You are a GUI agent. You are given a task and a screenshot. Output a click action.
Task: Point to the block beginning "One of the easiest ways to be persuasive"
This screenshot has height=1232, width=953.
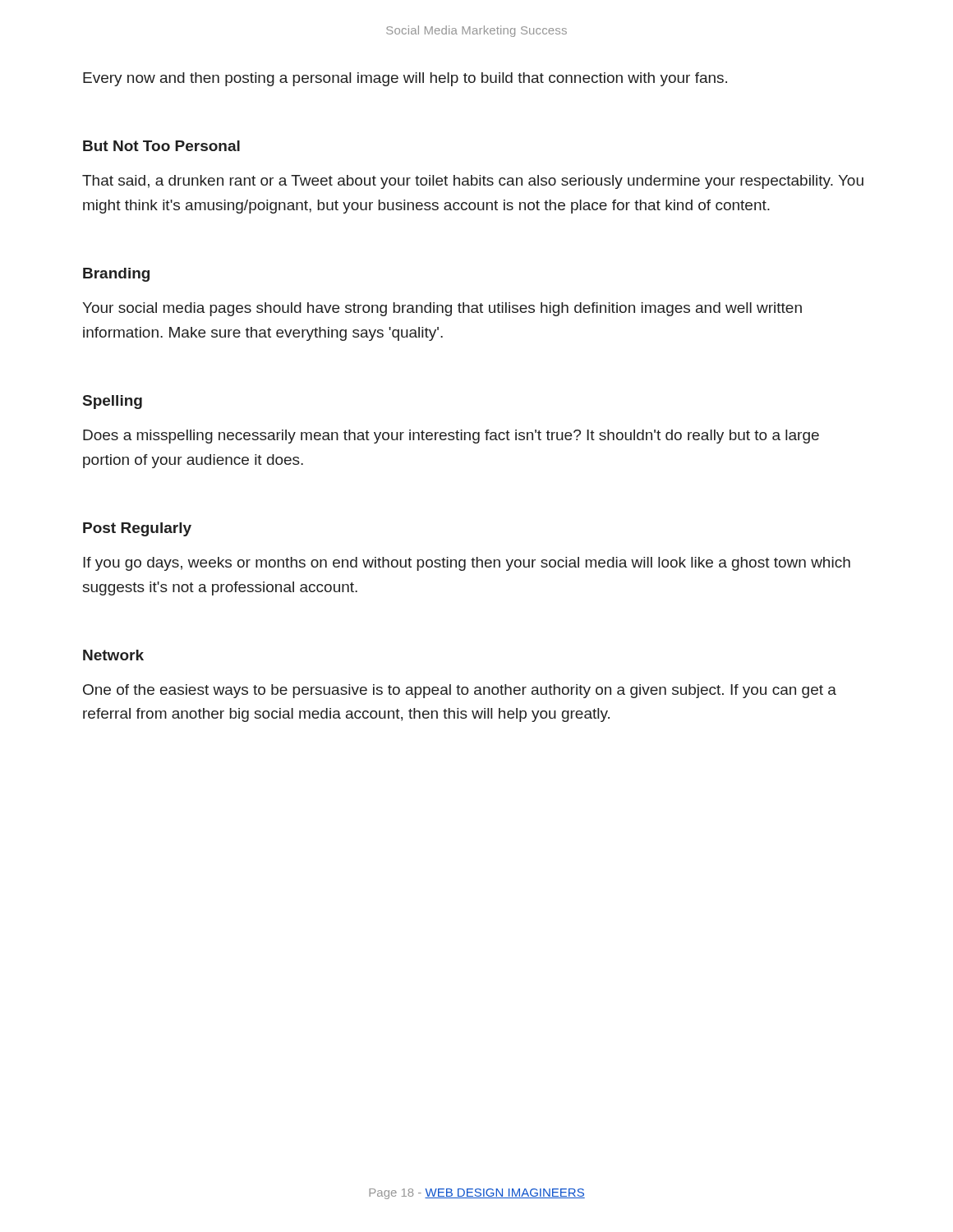pyautogui.click(x=459, y=702)
